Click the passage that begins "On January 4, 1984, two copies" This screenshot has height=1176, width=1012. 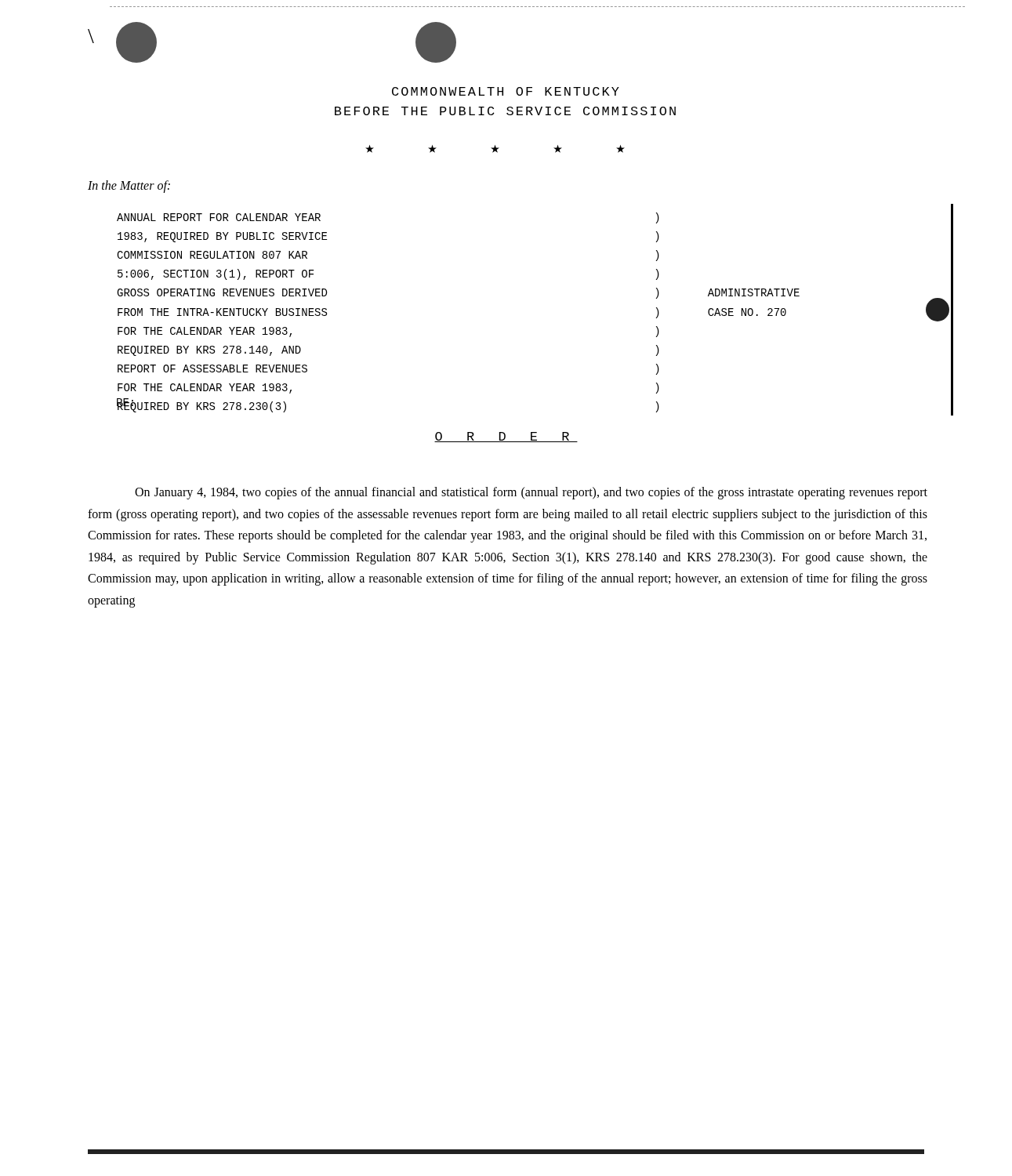point(508,546)
